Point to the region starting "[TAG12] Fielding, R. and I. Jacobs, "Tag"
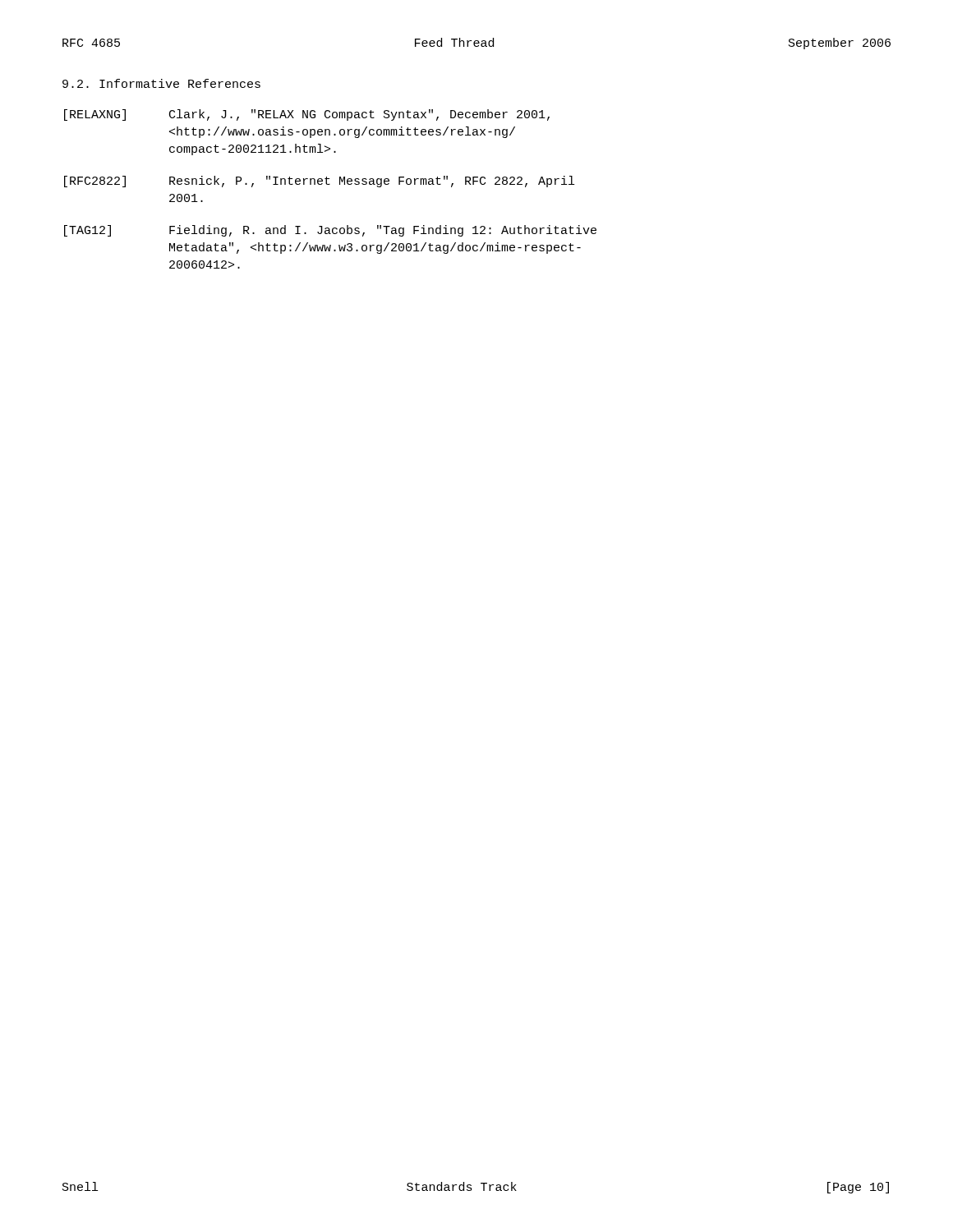The height and width of the screenshot is (1232, 953). click(476, 248)
